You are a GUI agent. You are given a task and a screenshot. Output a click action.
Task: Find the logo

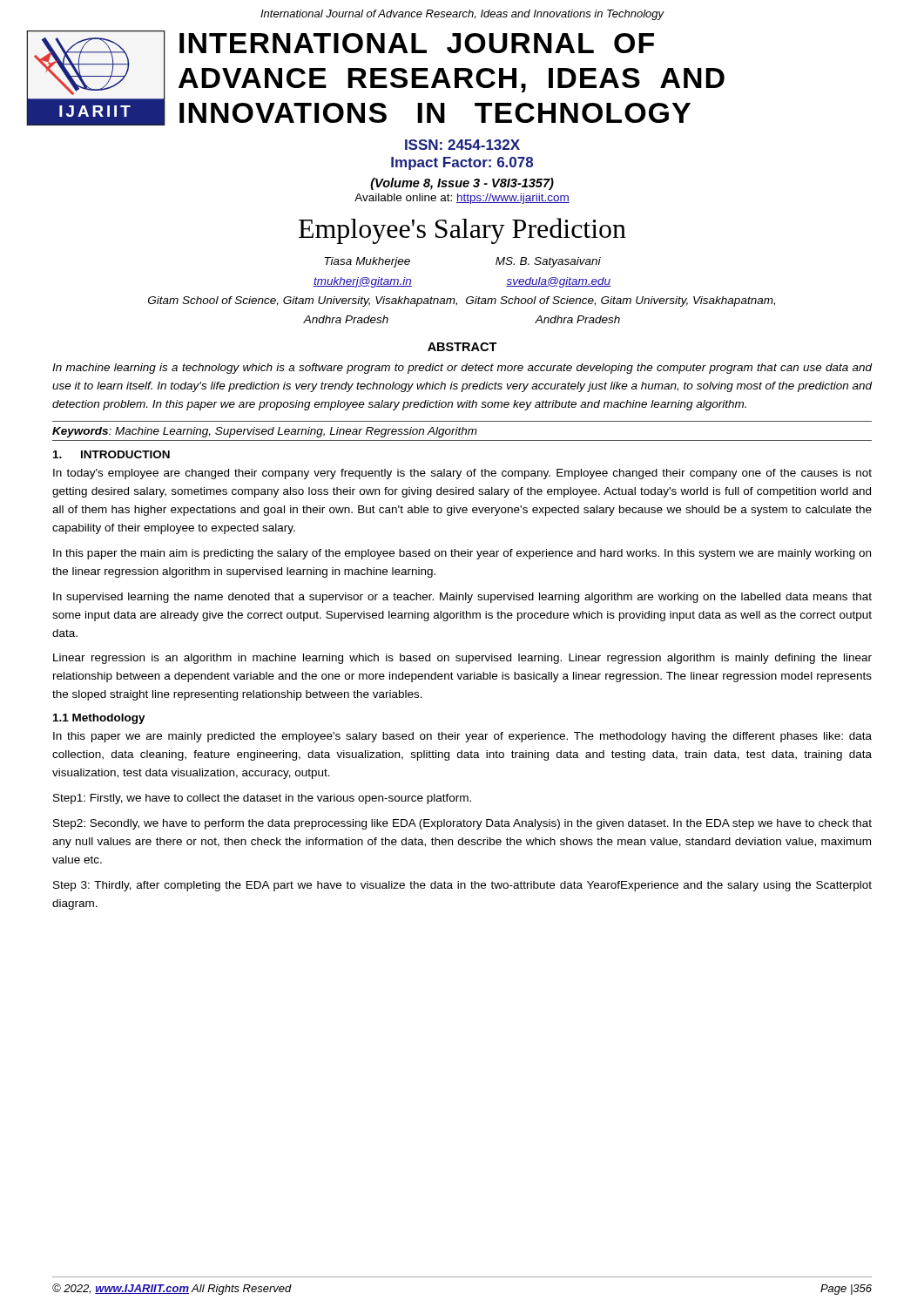(x=462, y=78)
